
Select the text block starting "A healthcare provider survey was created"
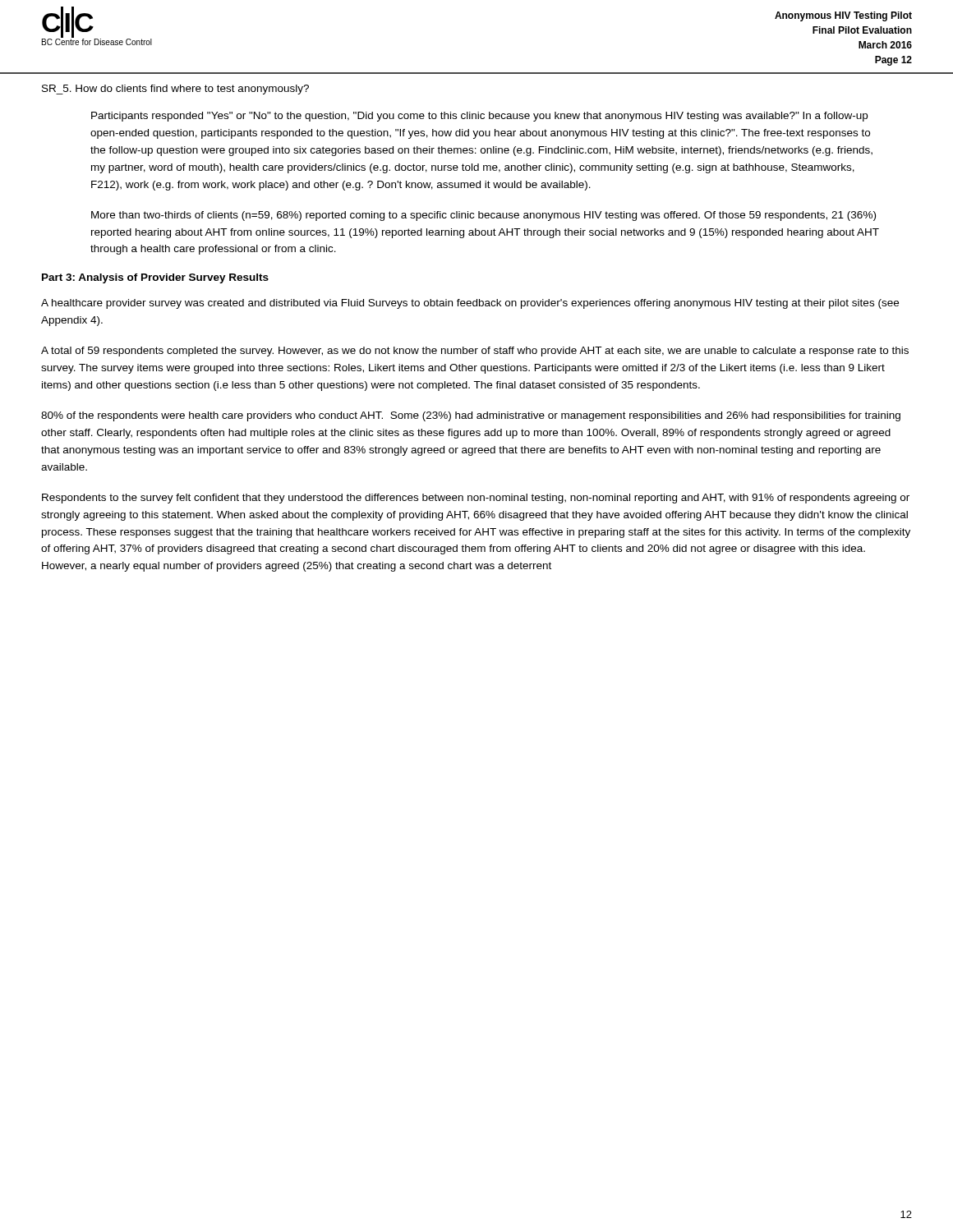(470, 312)
